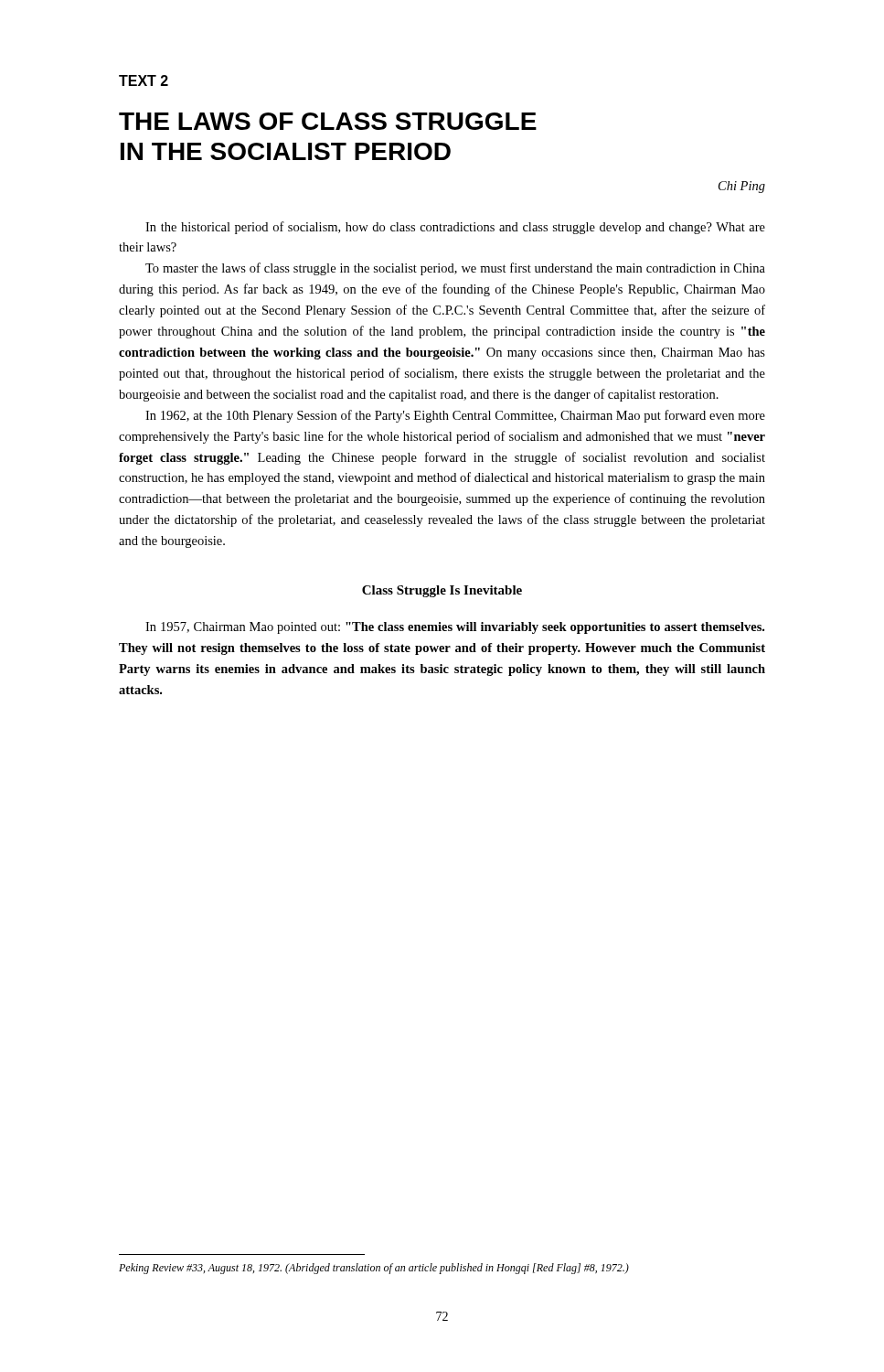Locate the title
The image size is (884, 1372).
click(328, 136)
